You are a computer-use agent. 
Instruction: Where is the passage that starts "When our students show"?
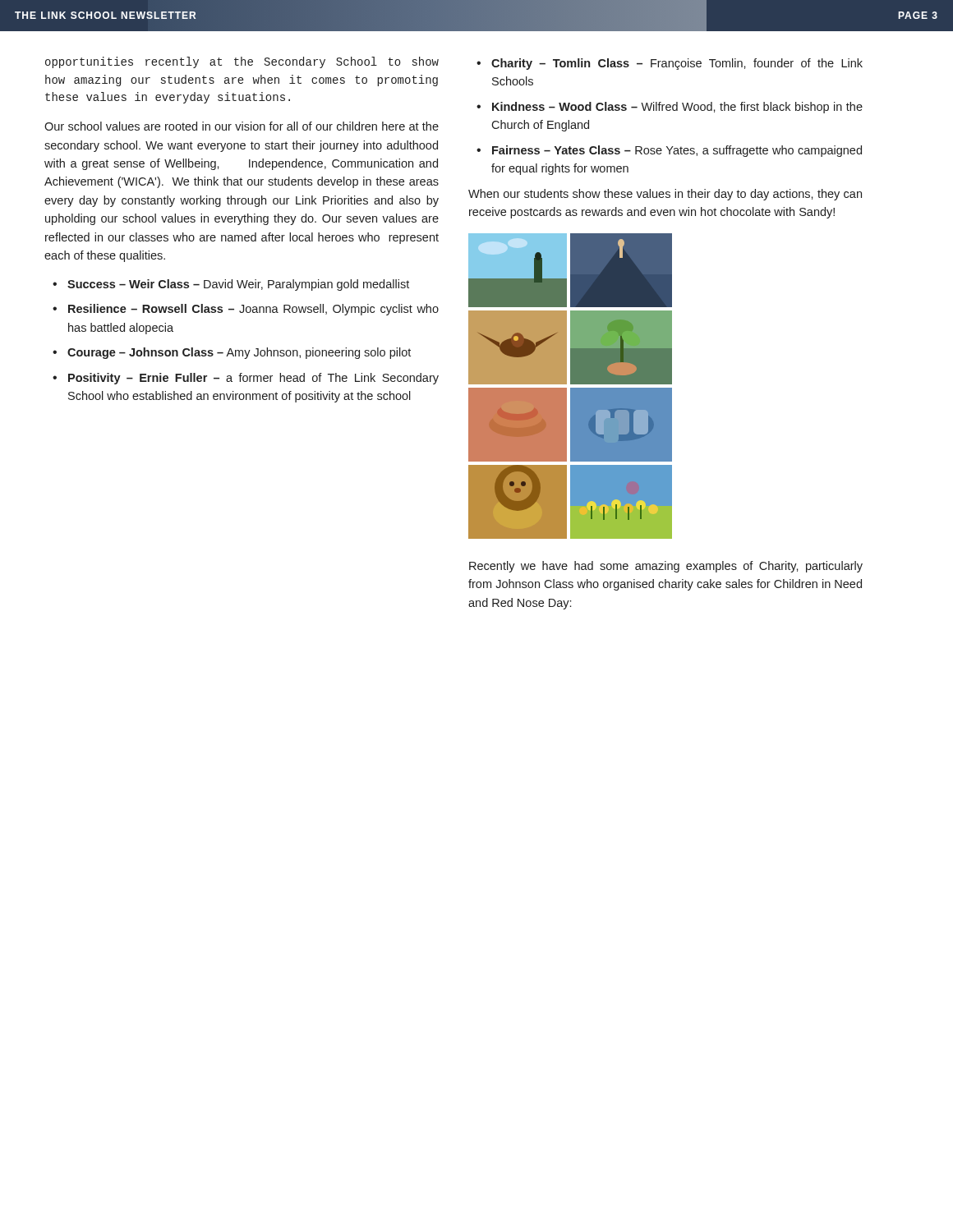pyautogui.click(x=665, y=203)
